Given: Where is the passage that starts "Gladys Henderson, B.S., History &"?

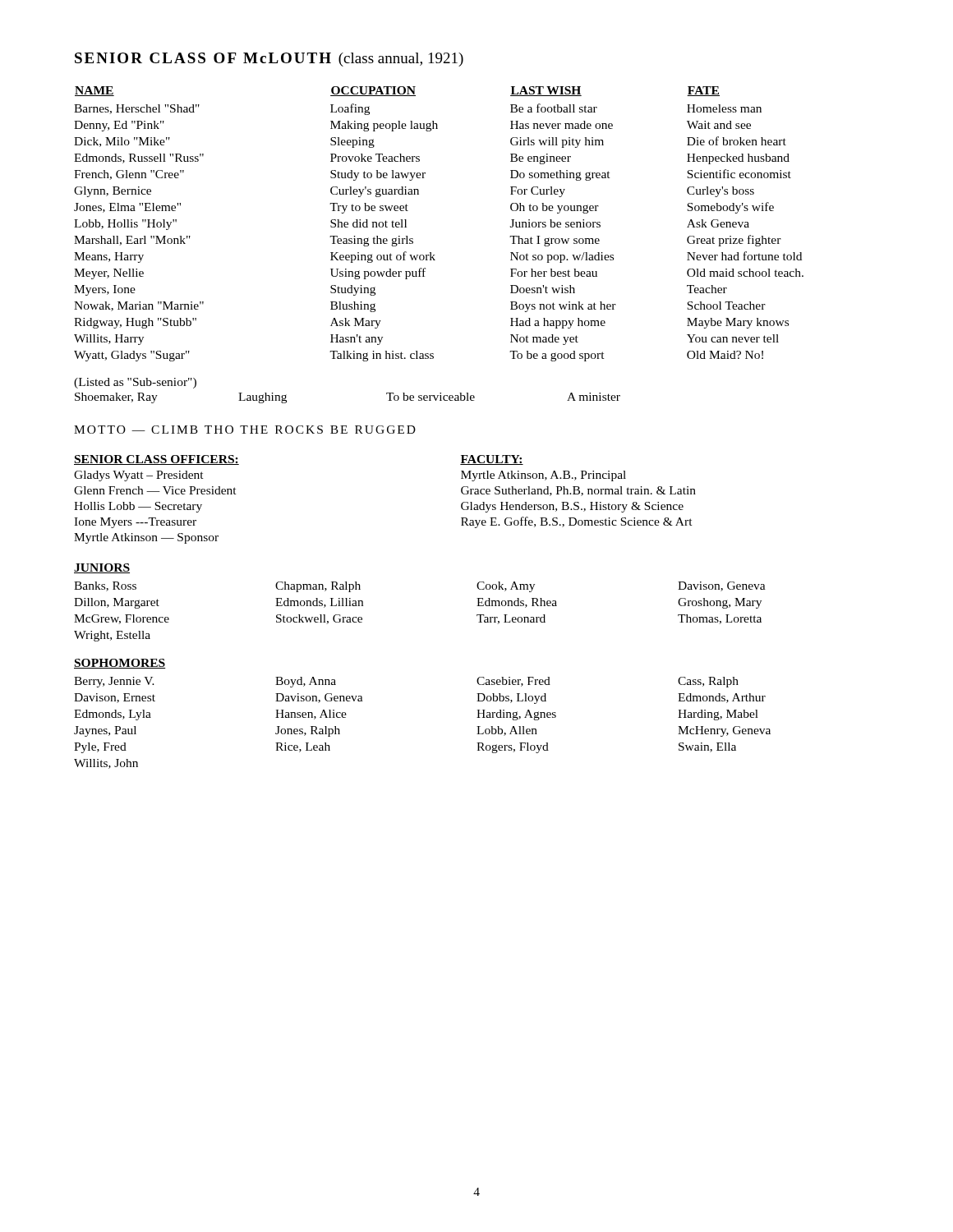Looking at the screenshot, I should (x=572, y=506).
